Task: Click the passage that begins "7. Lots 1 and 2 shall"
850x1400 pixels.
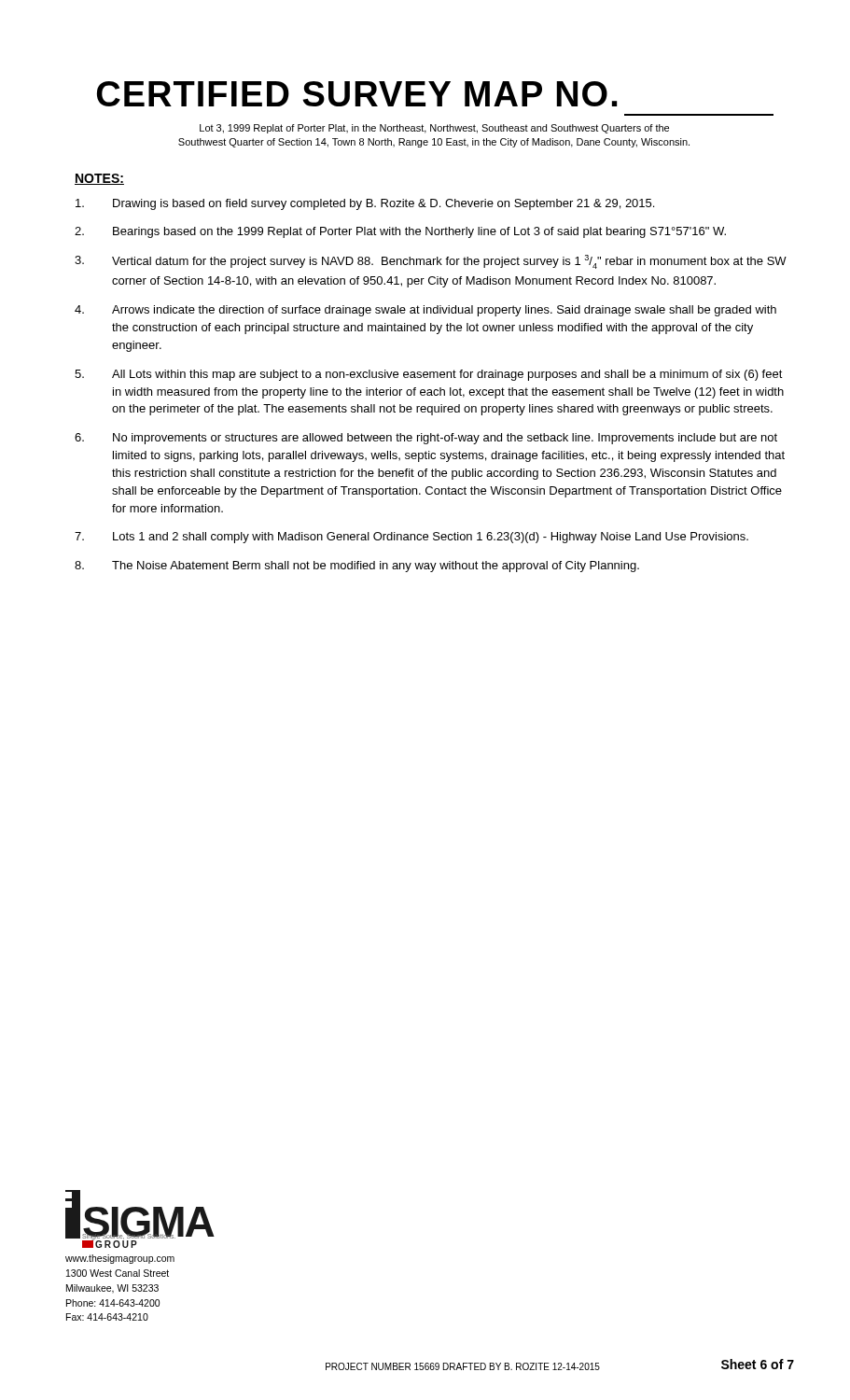Action: pyautogui.click(x=434, y=538)
